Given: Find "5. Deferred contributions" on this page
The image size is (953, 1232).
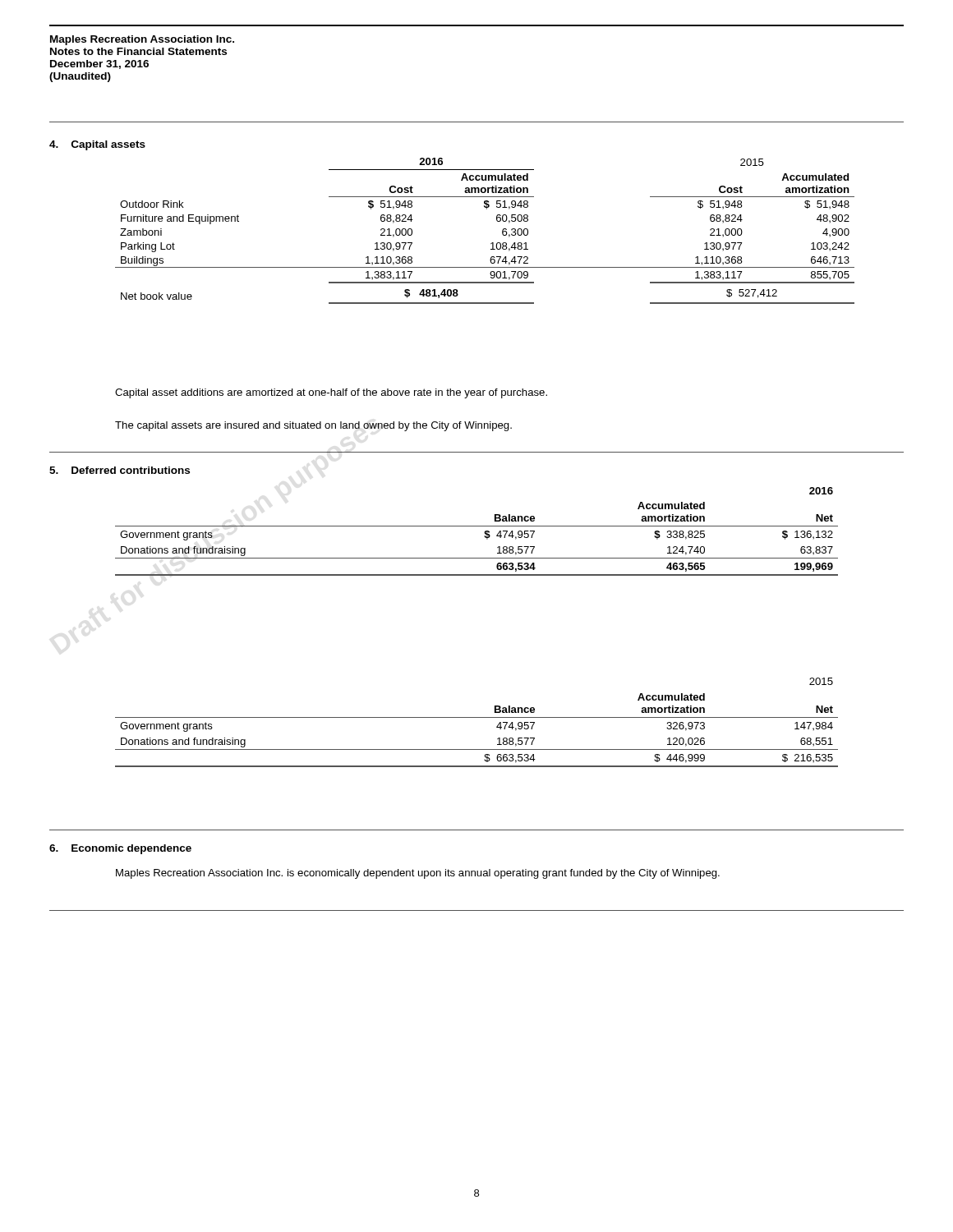Looking at the screenshot, I should tap(120, 470).
